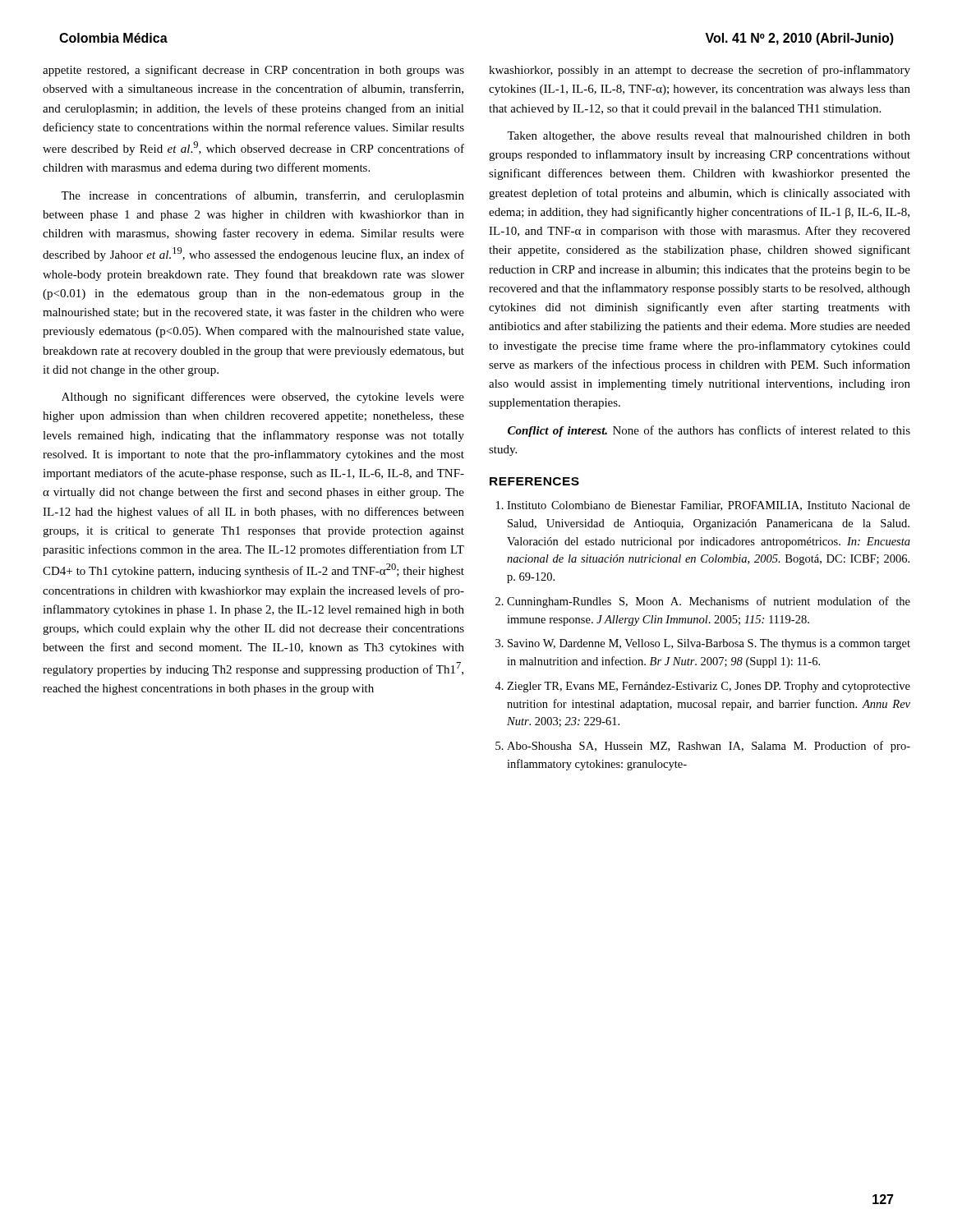Image resolution: width=953 pixels, height=1232 pixels.
Task: Click on the text block starting "Although no significant differences were"
Action: (253, 543)
